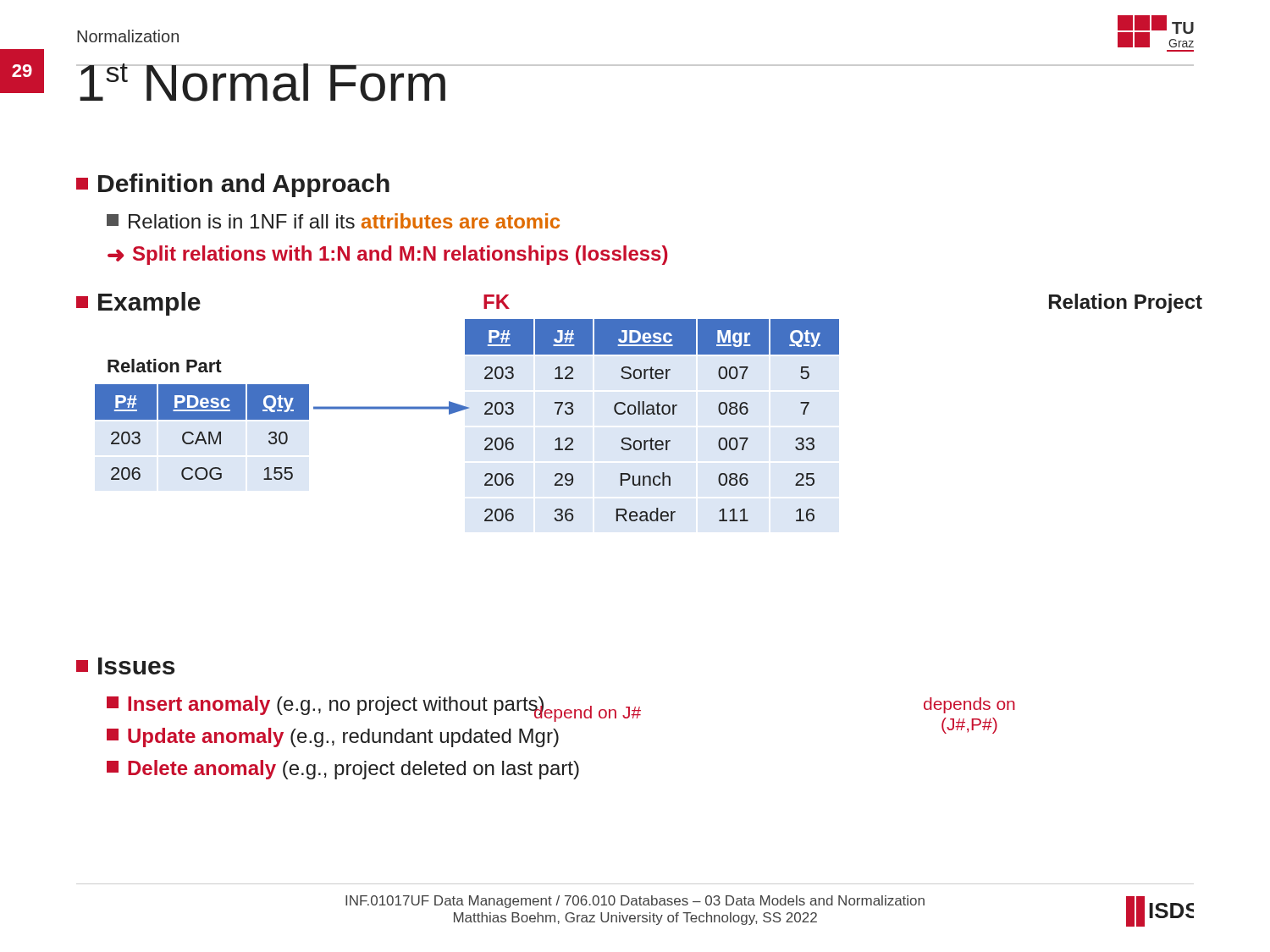Click on the section header containing "Definition and Approach Relation is in"

pos(372,219)
